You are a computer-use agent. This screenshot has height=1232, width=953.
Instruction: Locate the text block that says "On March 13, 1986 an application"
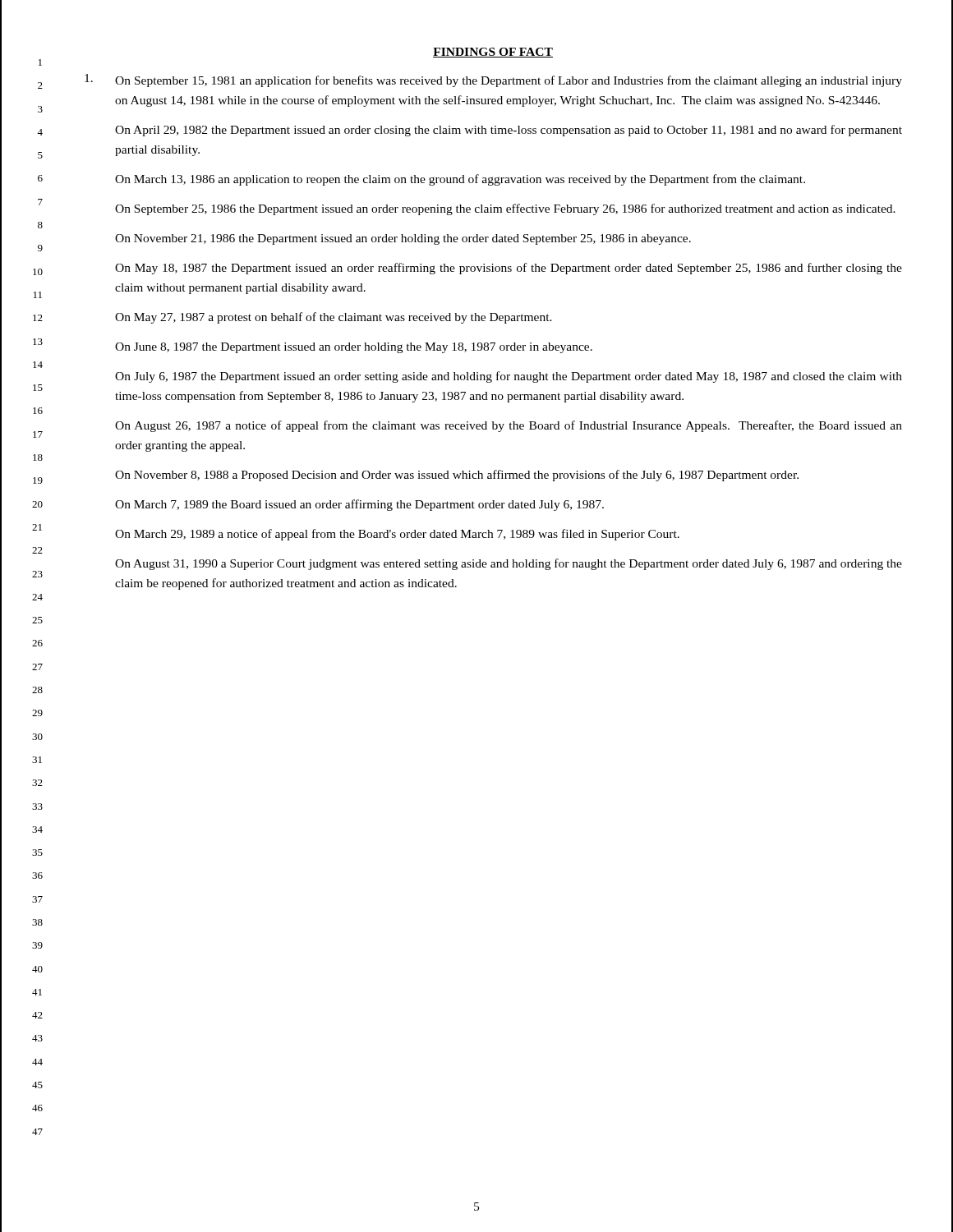[x=460, y=179]
